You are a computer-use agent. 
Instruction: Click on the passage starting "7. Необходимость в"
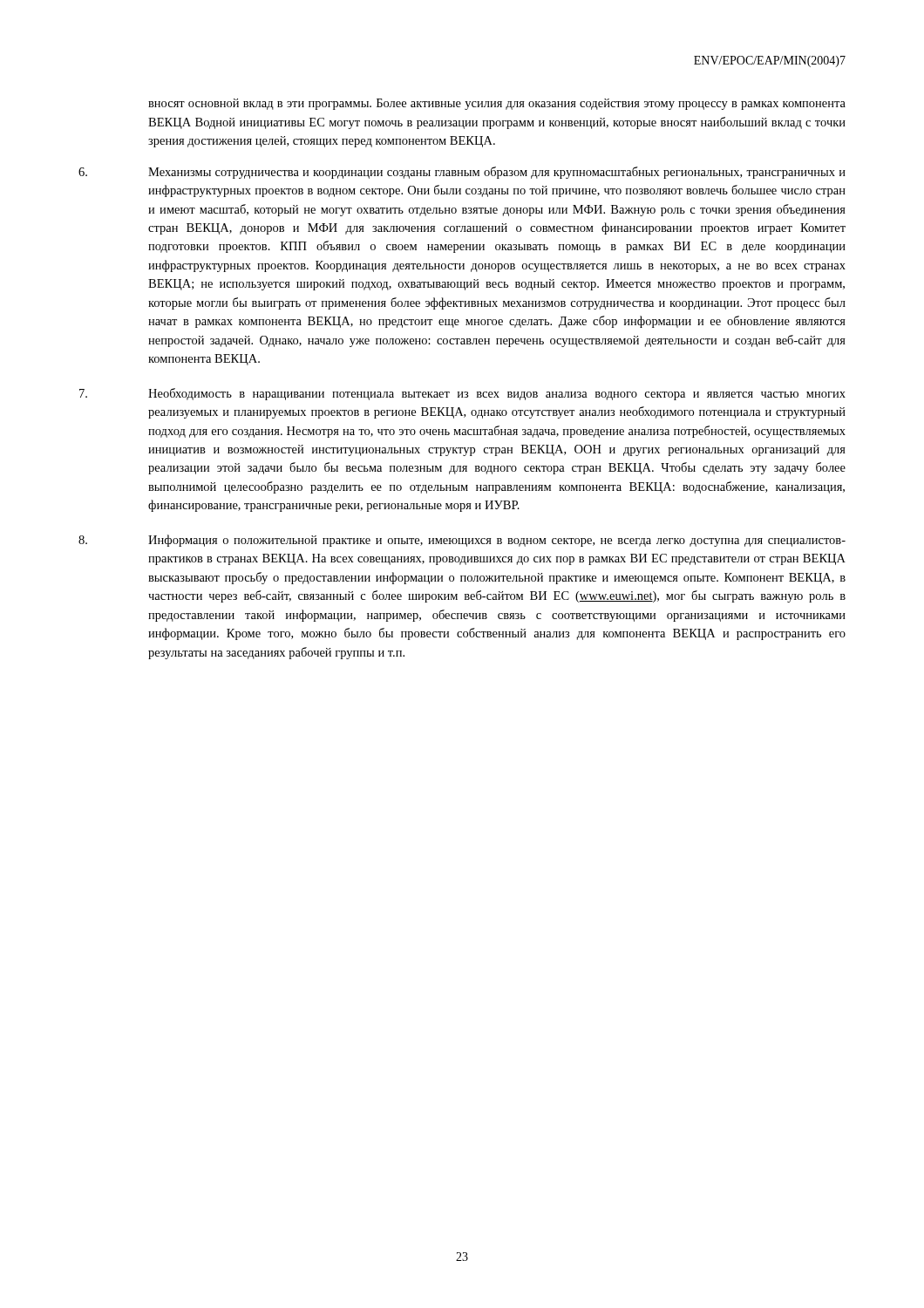462,450
